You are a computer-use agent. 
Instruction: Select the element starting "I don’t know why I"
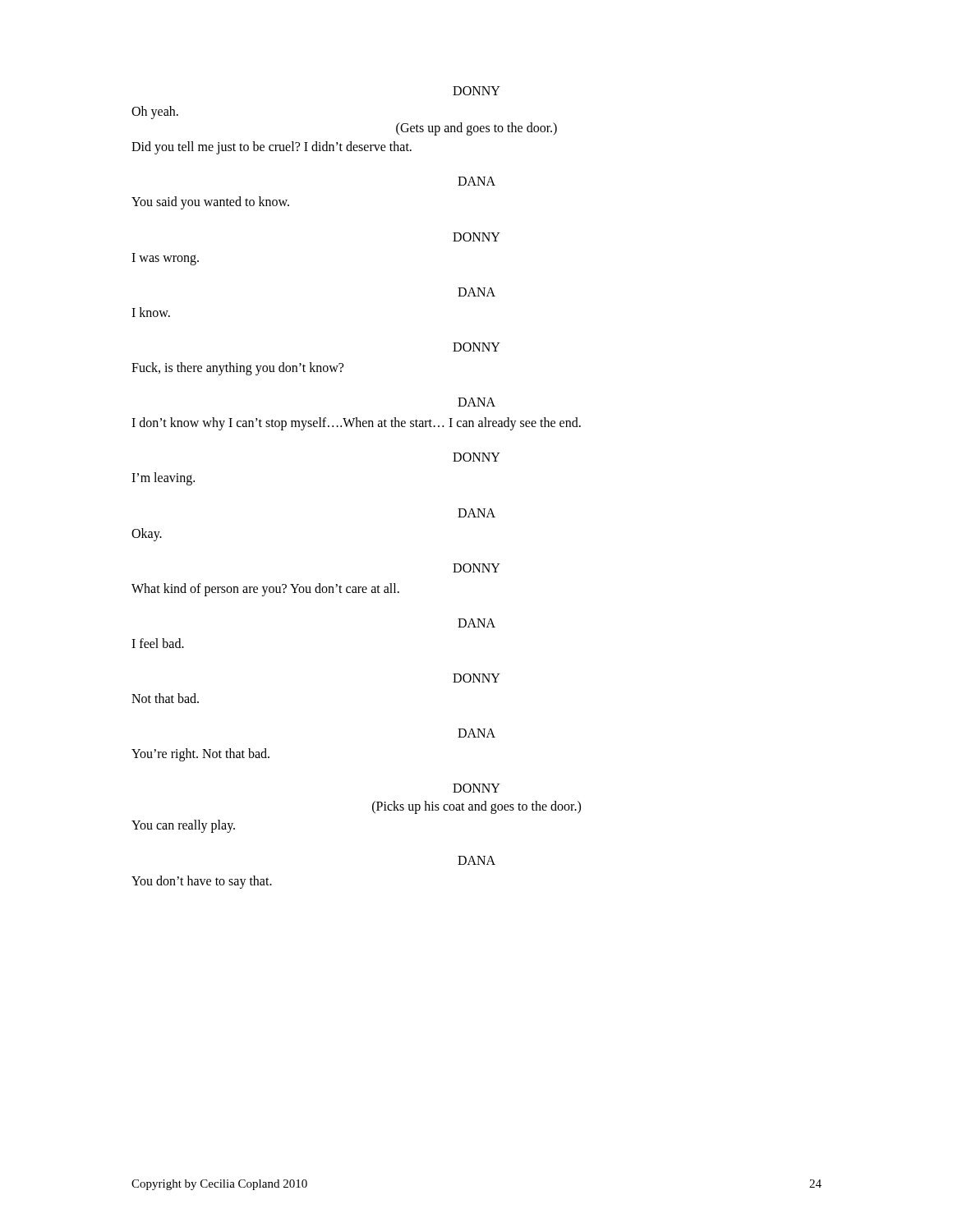click(x=356, y=423)
